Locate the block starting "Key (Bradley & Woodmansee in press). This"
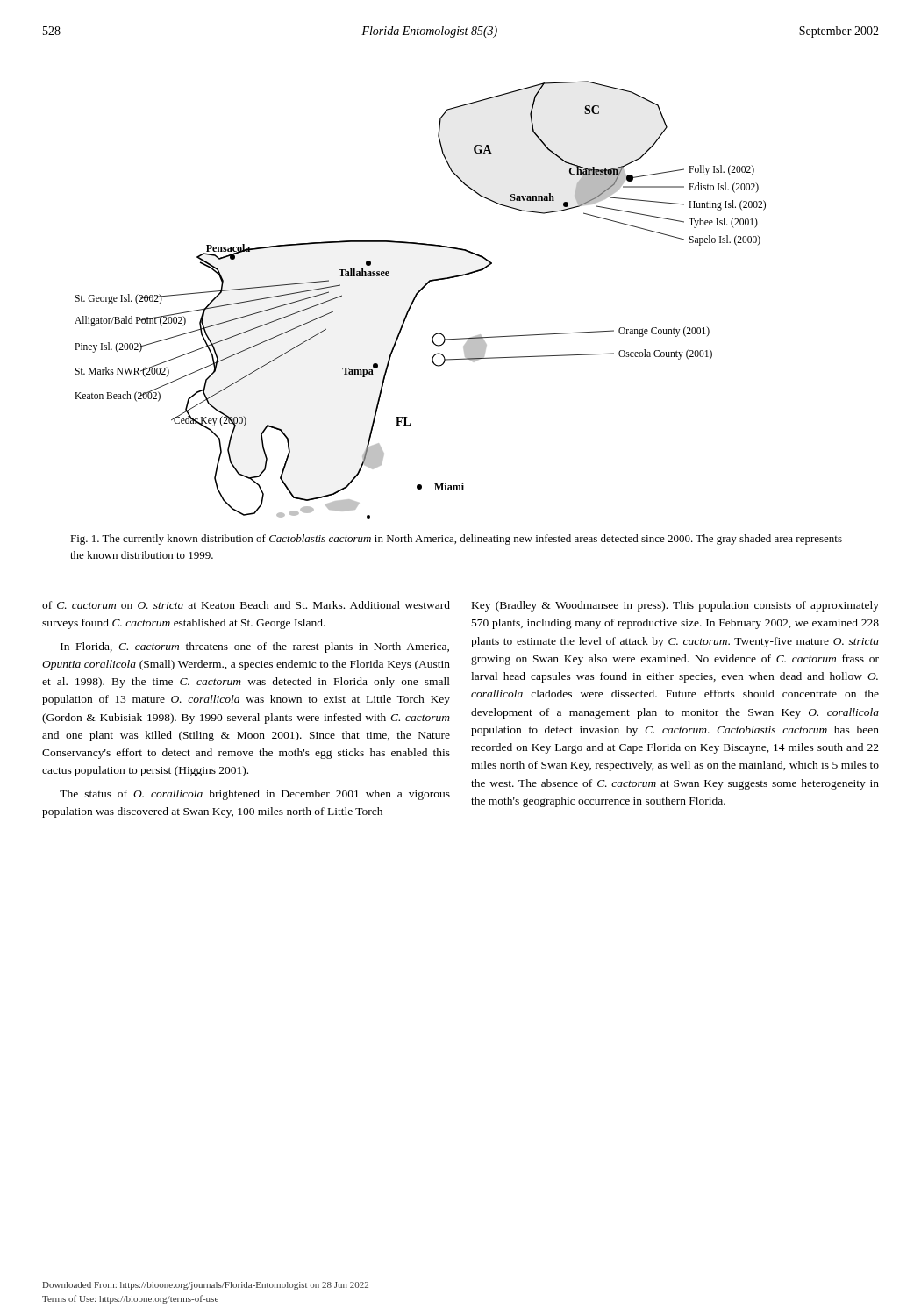 point(675,703)
